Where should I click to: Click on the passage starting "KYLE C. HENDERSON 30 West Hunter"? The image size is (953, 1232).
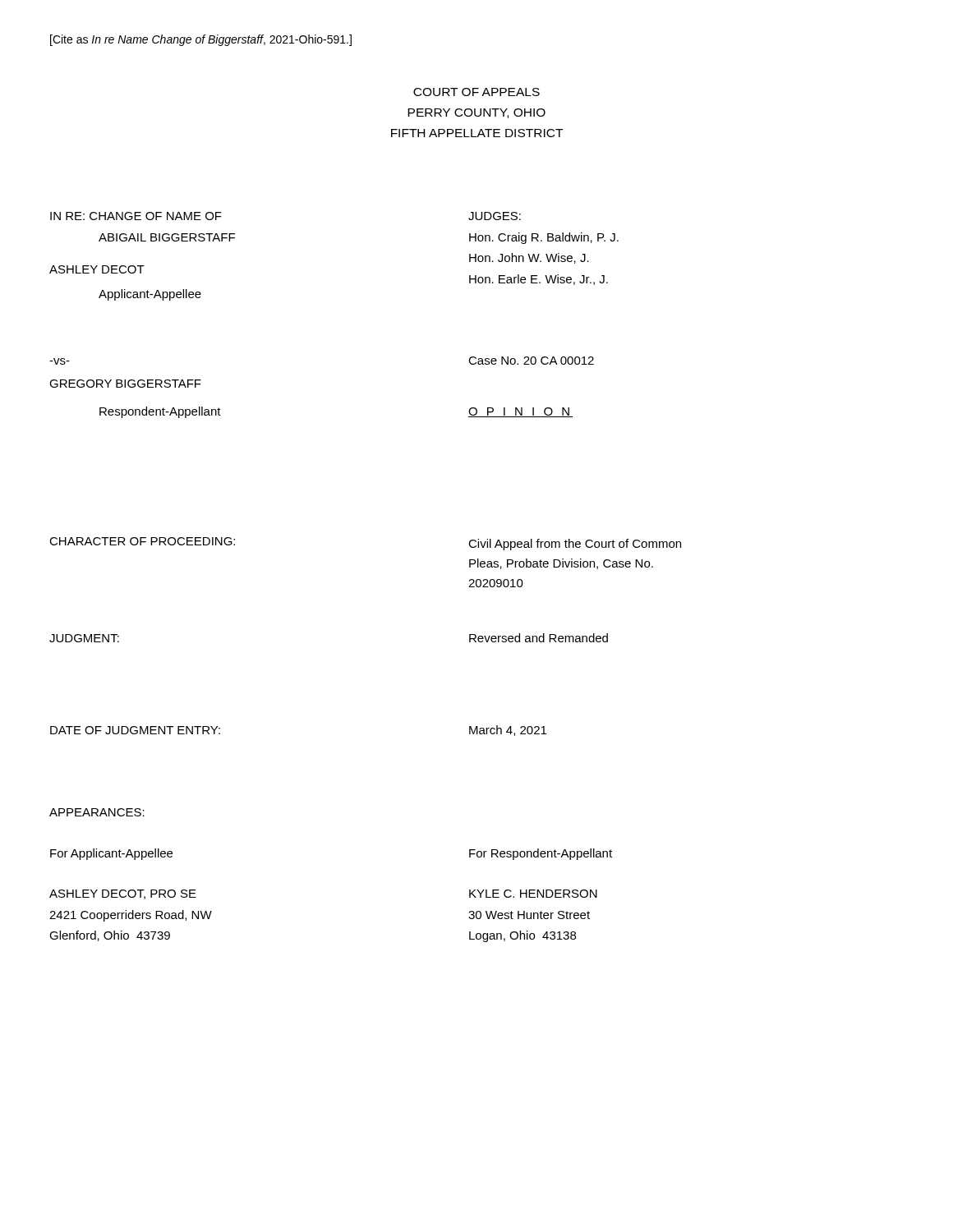[x=533, y=914]
